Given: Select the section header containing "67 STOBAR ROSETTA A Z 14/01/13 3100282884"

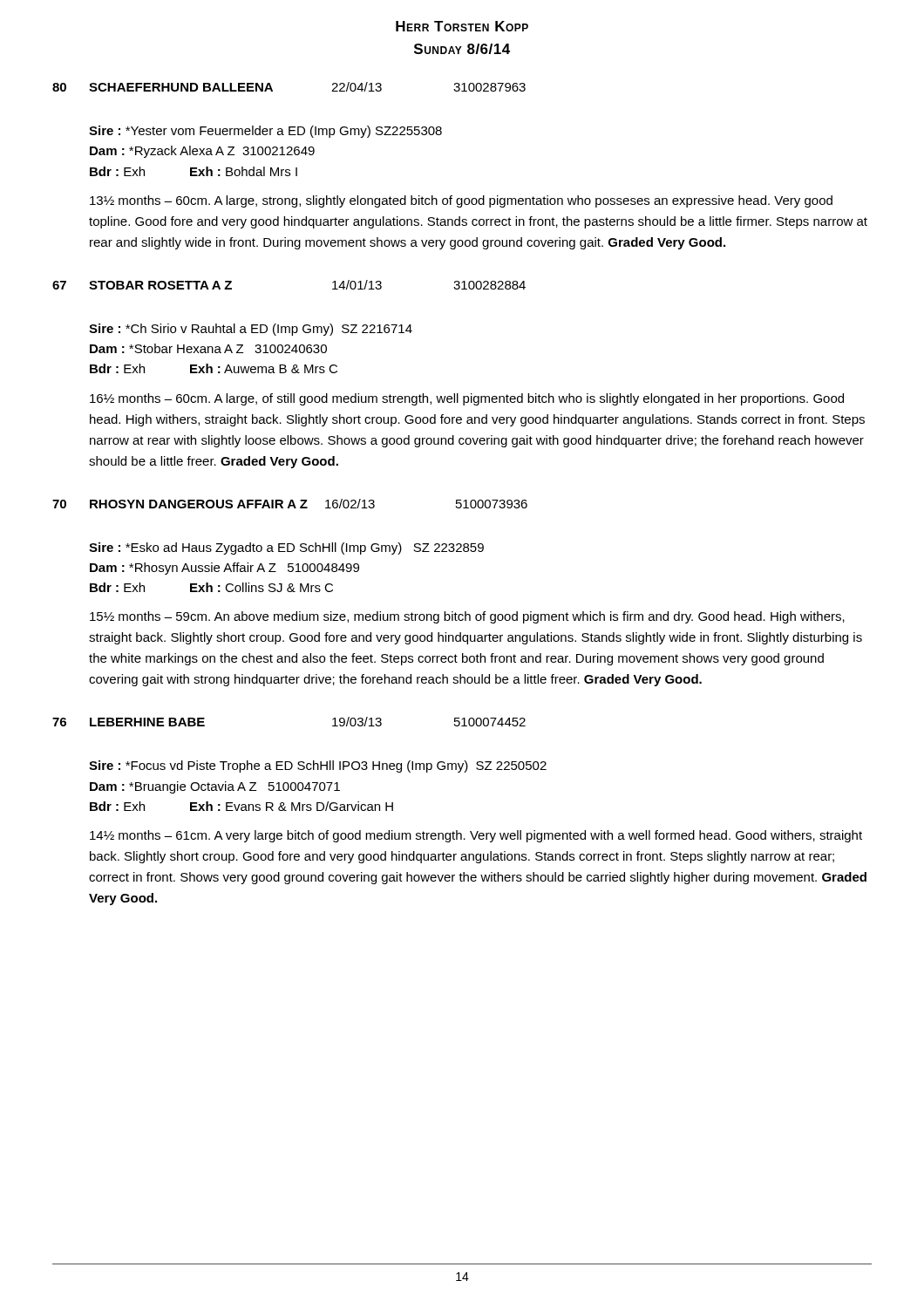Looking at the screenshot, I should click(x=462, y=284).
